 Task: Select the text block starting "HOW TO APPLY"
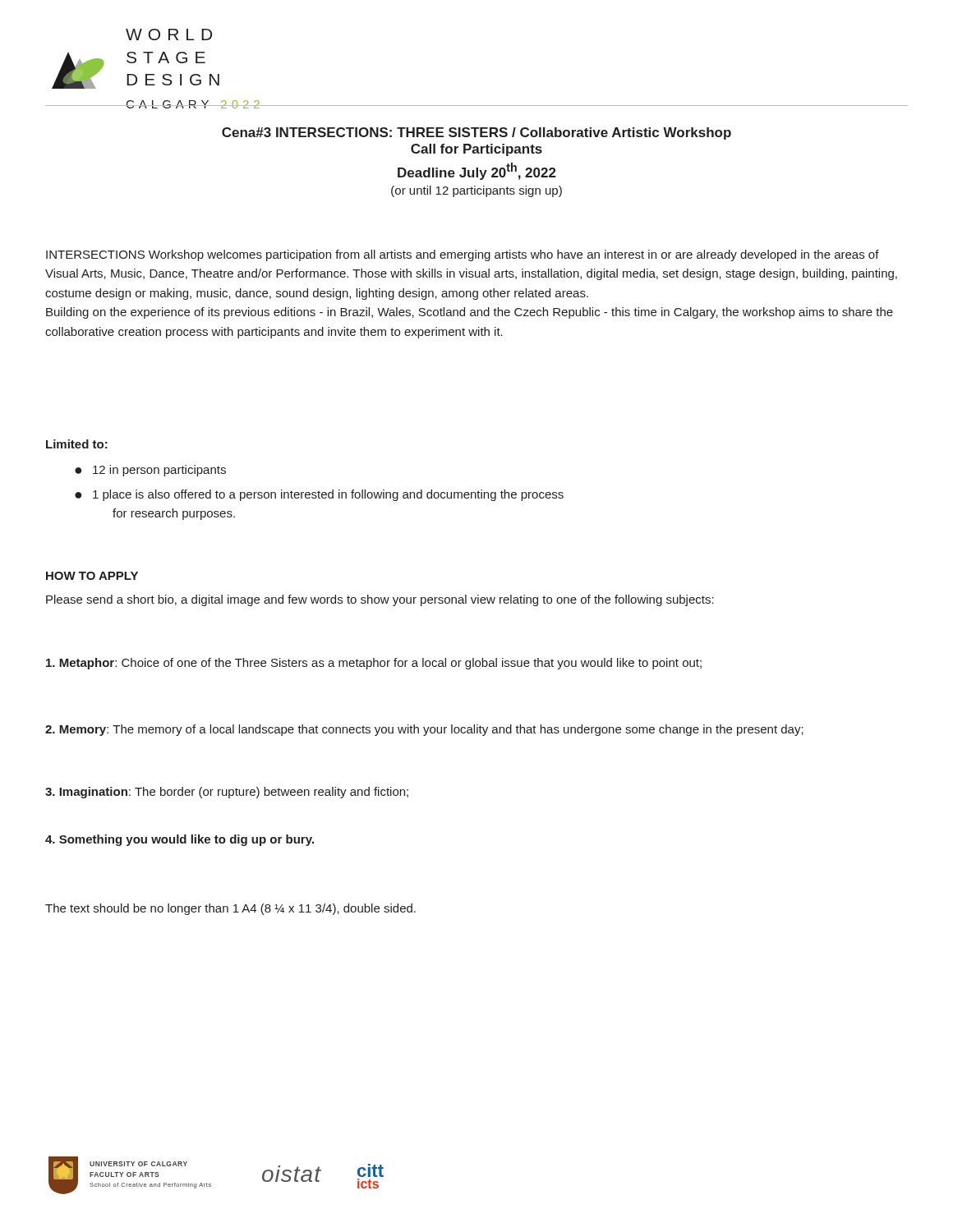pos(92,575)
